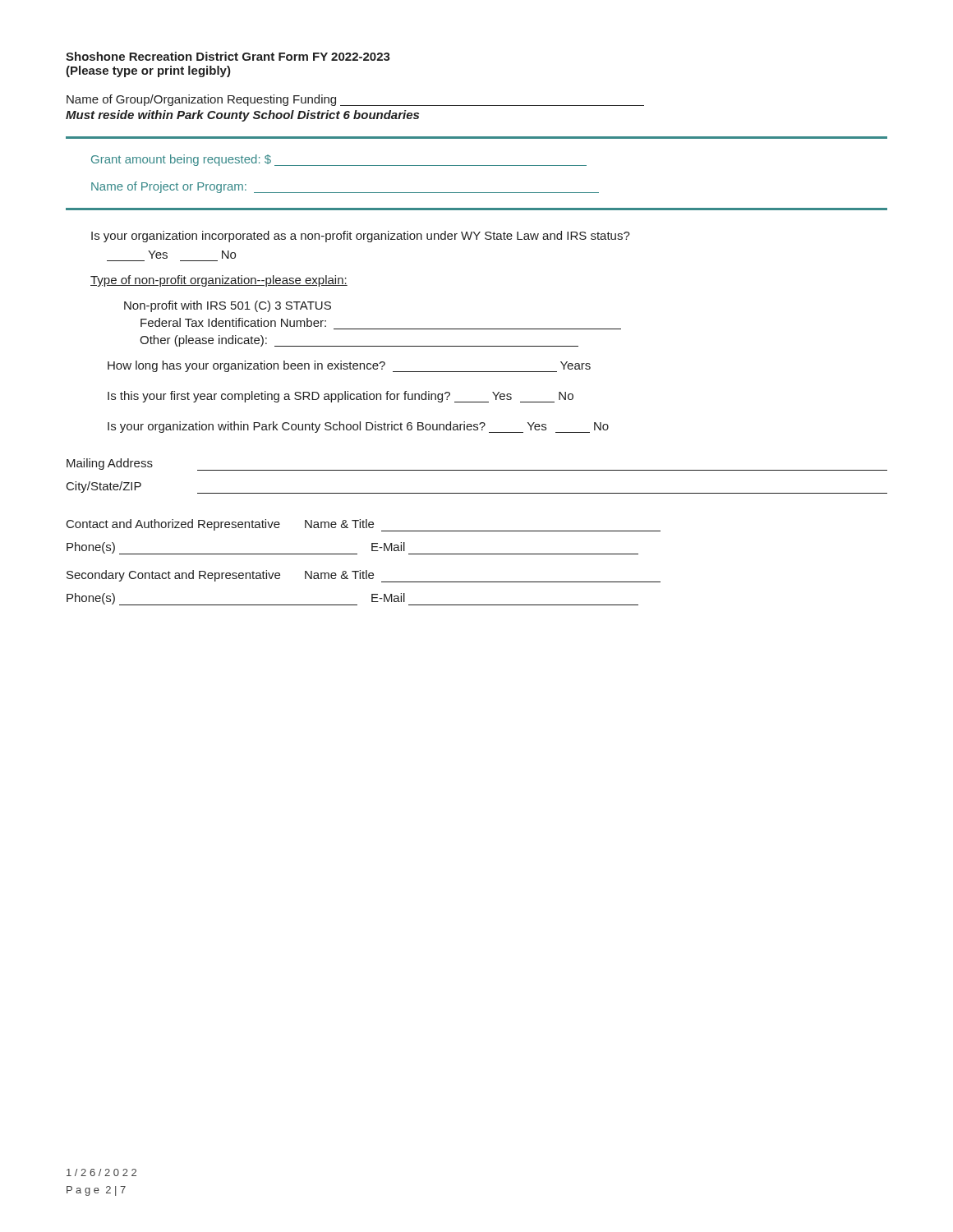Find the text that reads "Mailing Address City/State/ZIP"
Viewport: 953px width, 1232px height.
476,475
